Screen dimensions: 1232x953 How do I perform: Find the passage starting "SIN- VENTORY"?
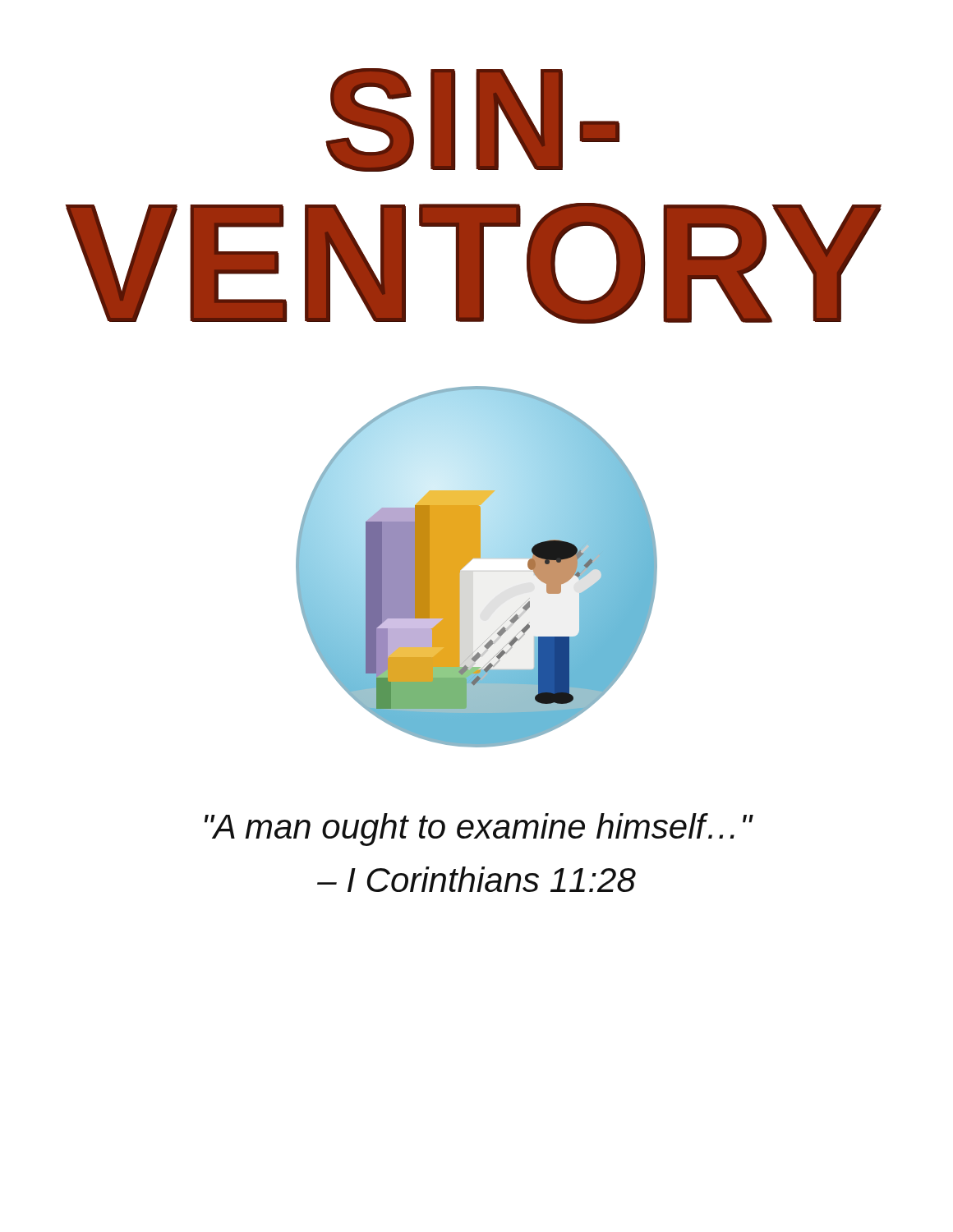[x=476, y=197]
